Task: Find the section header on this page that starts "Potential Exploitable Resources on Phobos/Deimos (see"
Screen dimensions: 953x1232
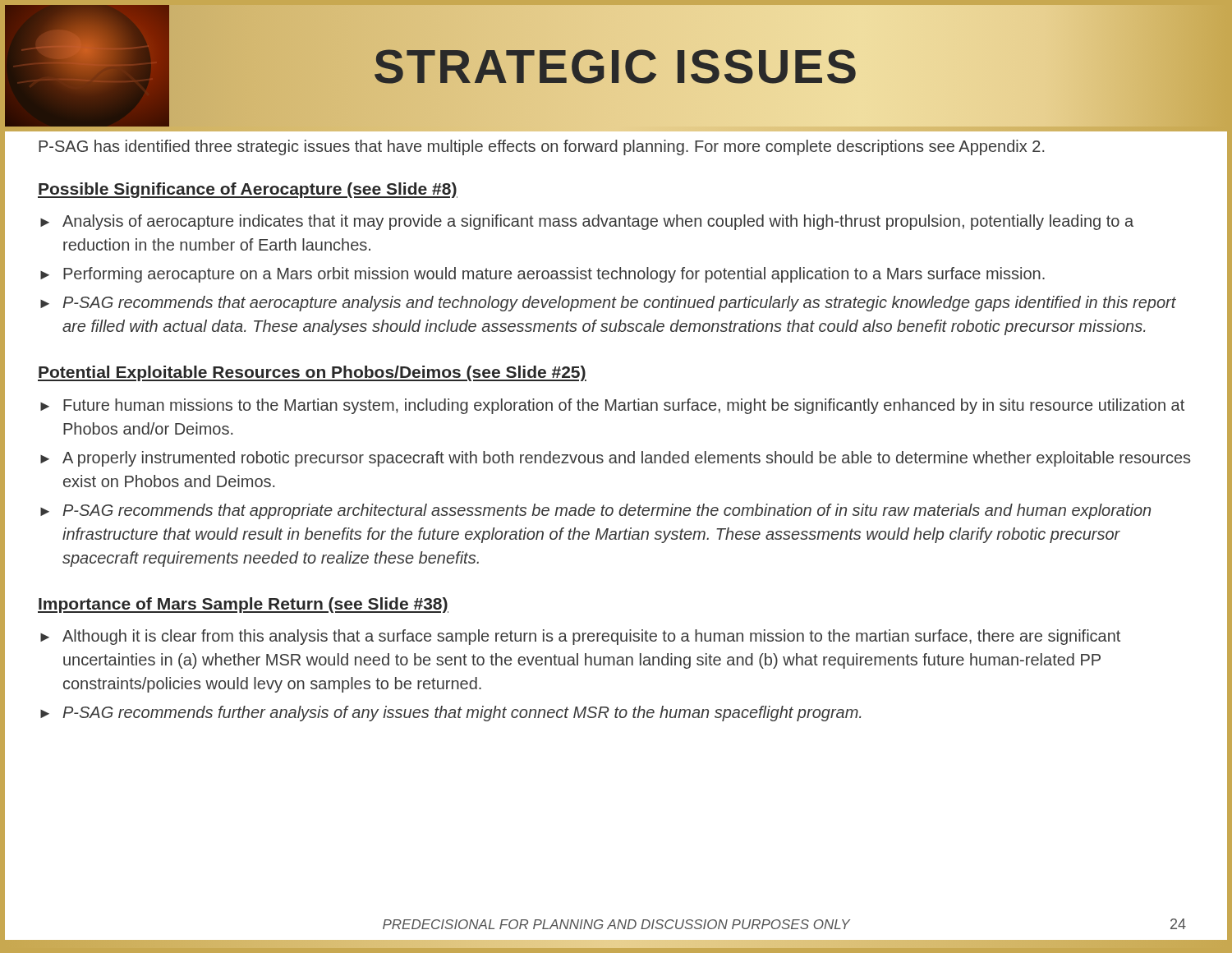Action: tap(312, 372)
